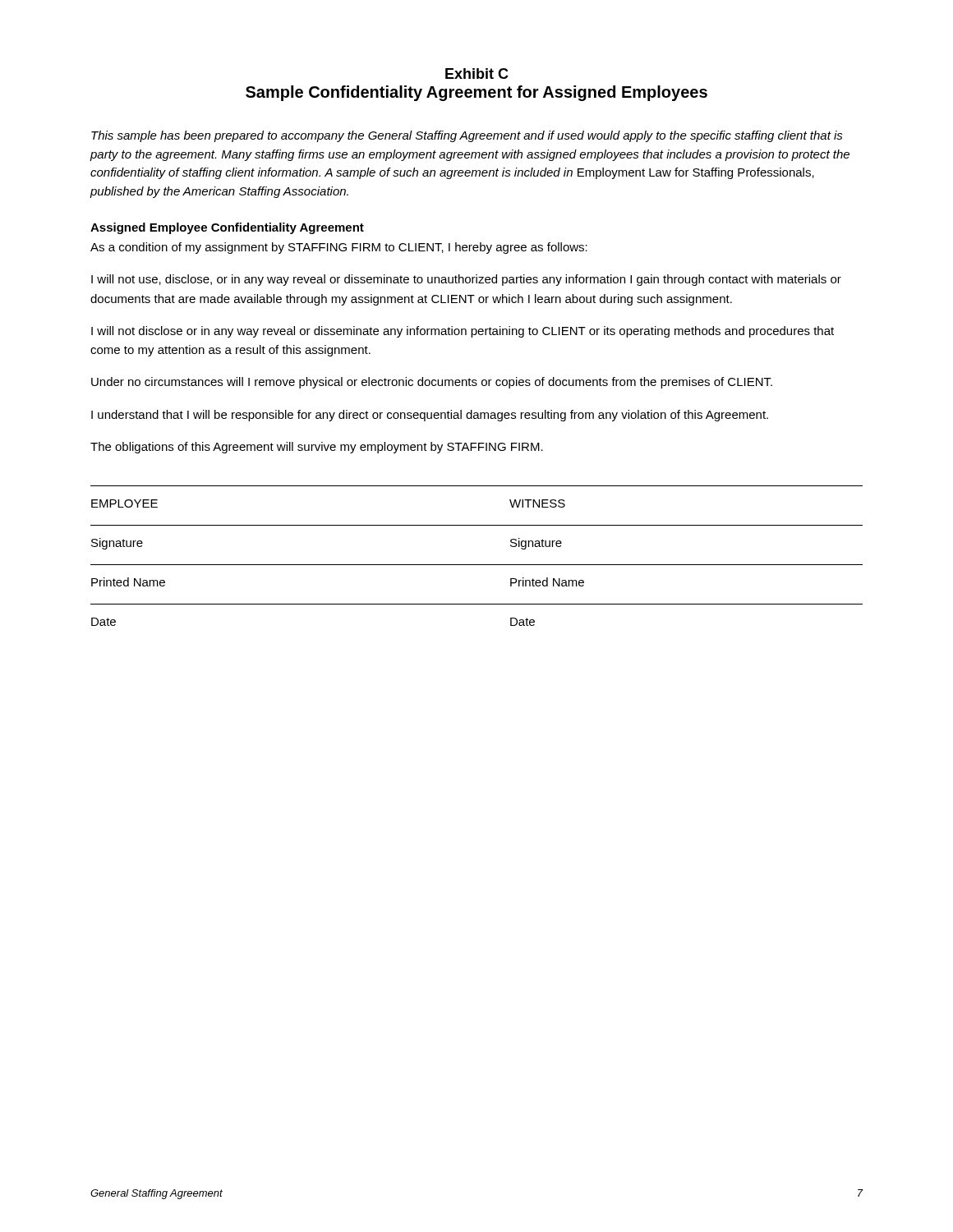The width and height of the screenshot is (953, 1232).
Task: Where is the passage that starts "The obligations of this Agreement will"?
Action: (x=317, y=446)
